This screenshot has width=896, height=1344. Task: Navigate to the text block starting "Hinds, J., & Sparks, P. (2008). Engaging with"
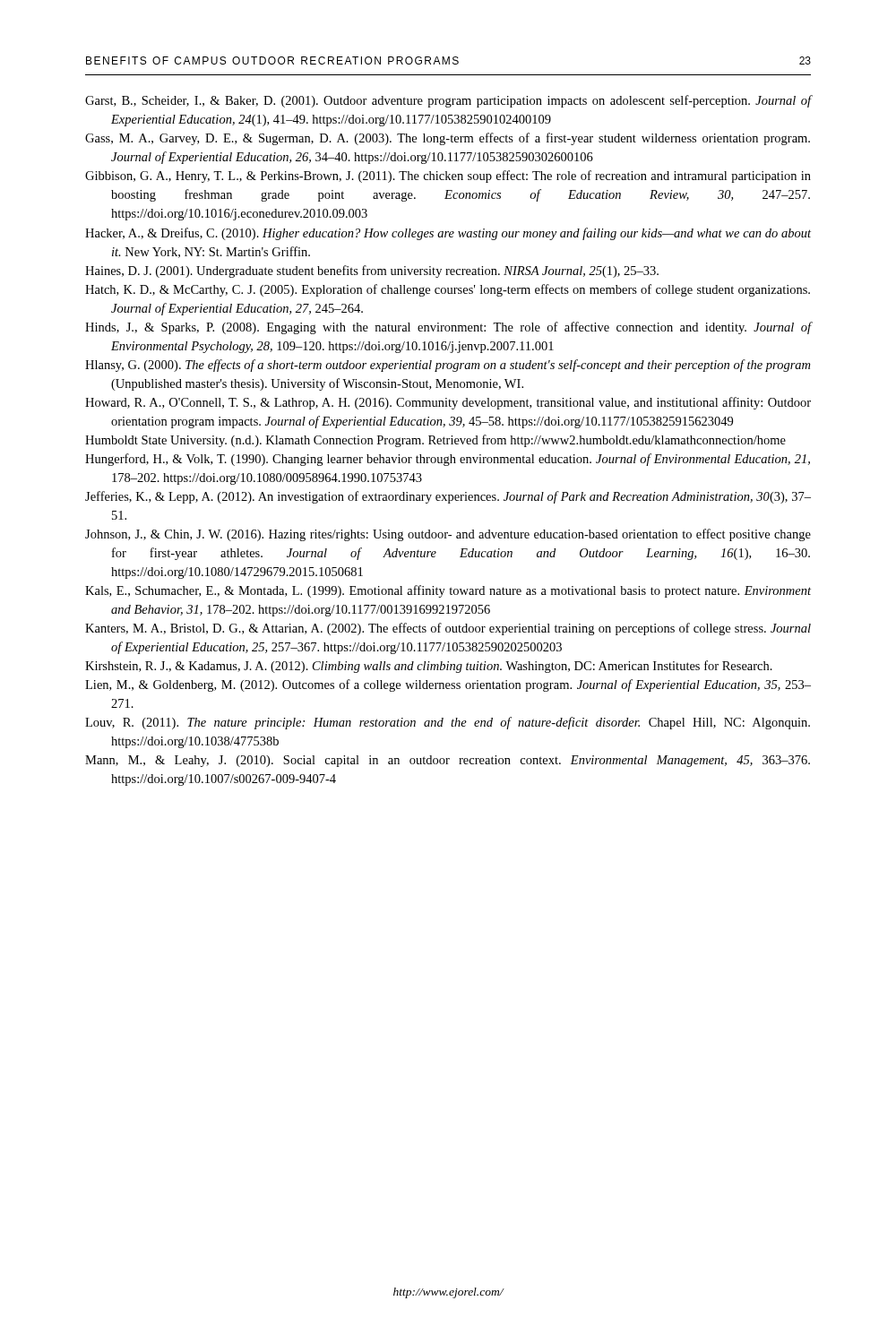pyautogui.click(x=448, y=336)
